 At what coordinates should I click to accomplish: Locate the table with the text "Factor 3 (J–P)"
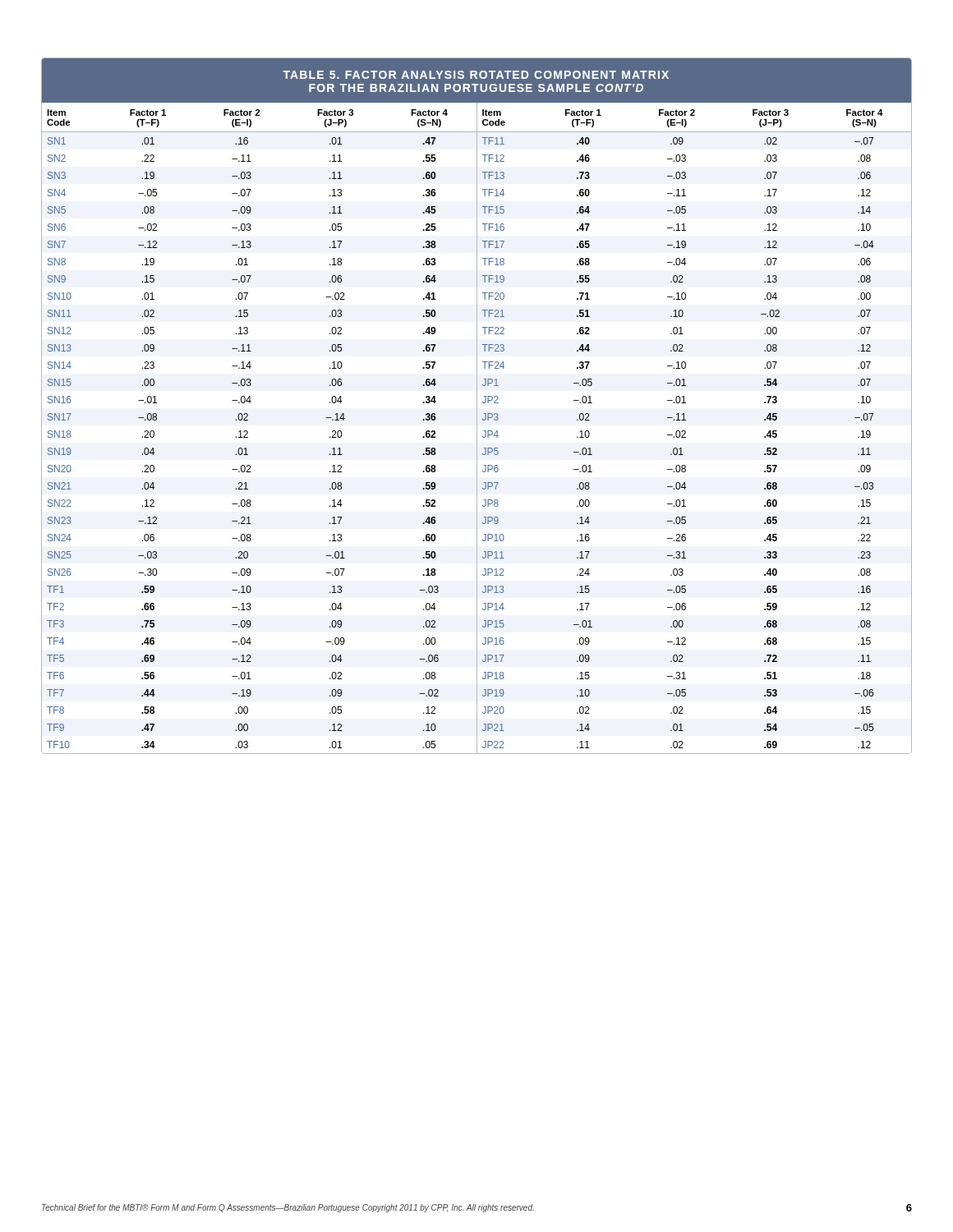pyautogui.click(x=476, y=406)
